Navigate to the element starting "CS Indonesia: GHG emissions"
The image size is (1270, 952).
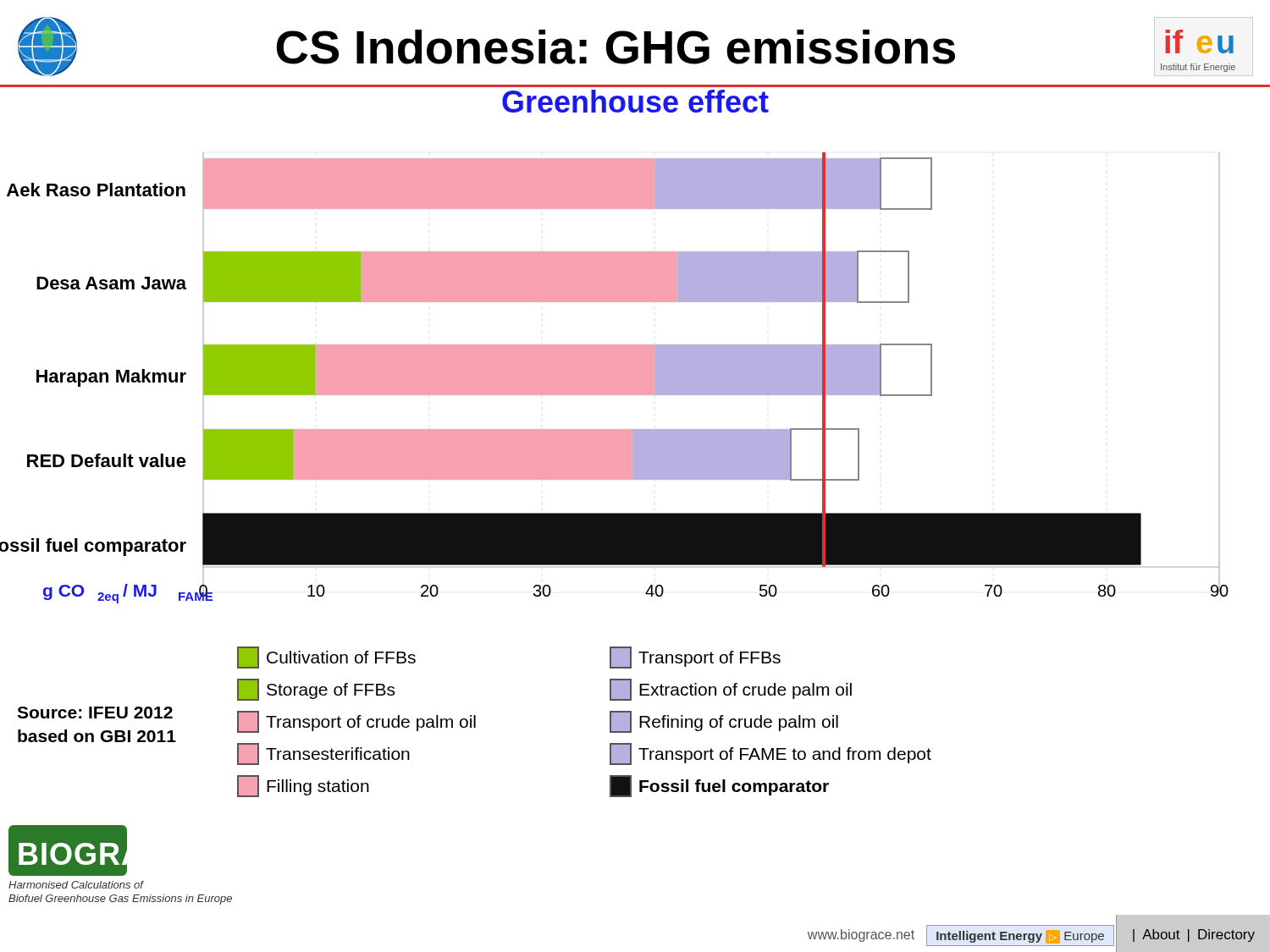pos(616,47)
